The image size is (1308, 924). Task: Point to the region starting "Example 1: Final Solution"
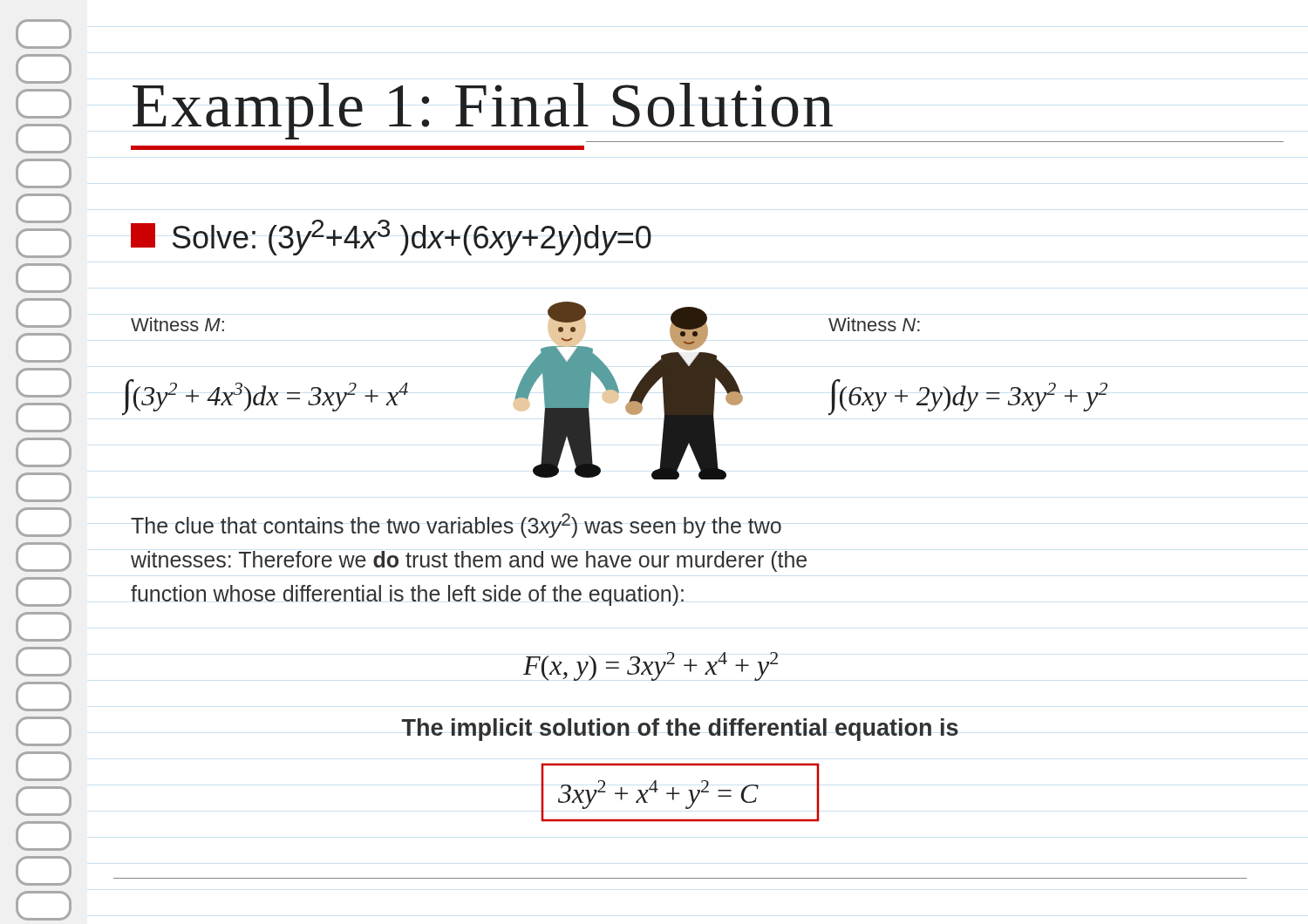tap(483, 110)
